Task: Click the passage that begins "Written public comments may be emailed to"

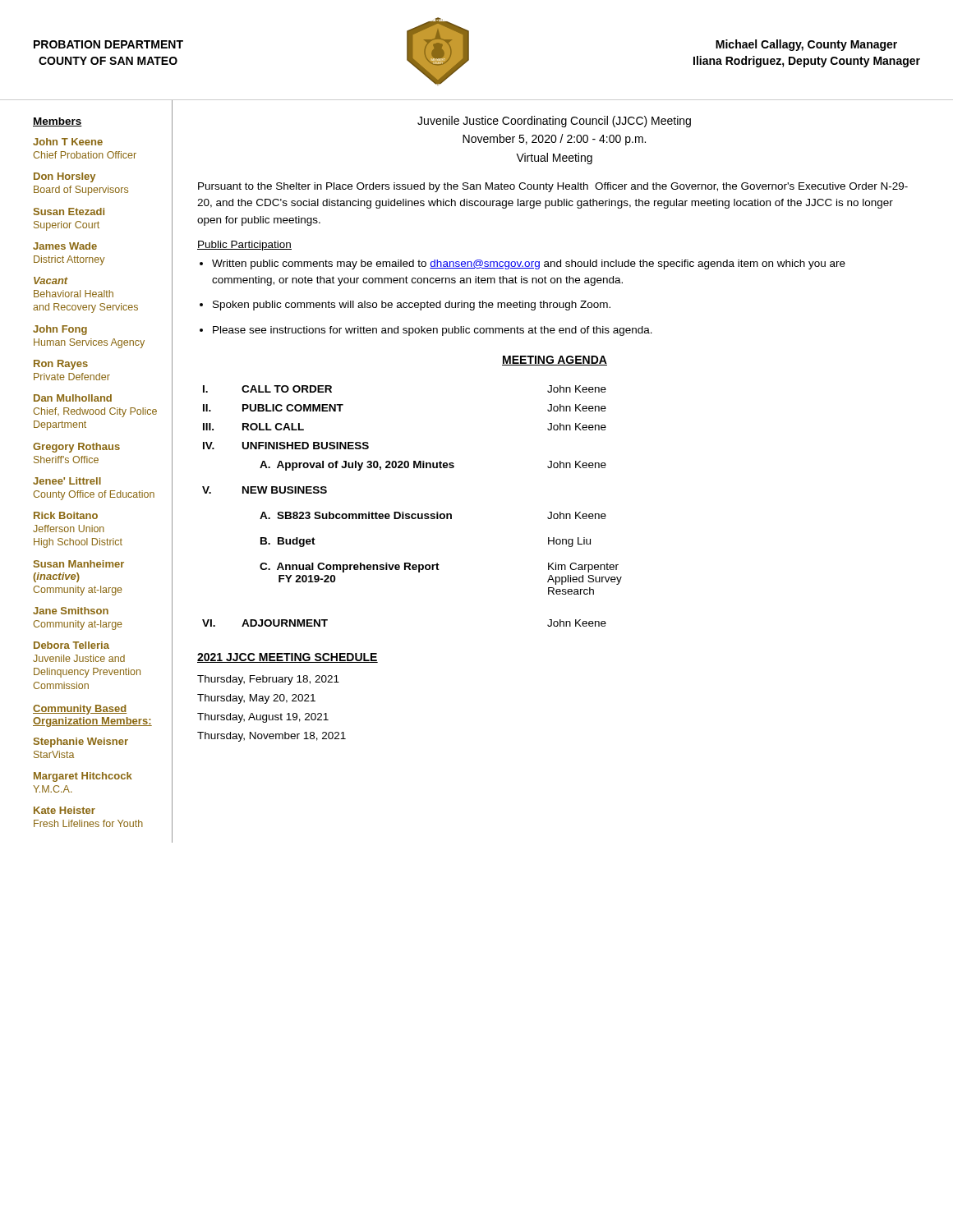Action: 562,272
